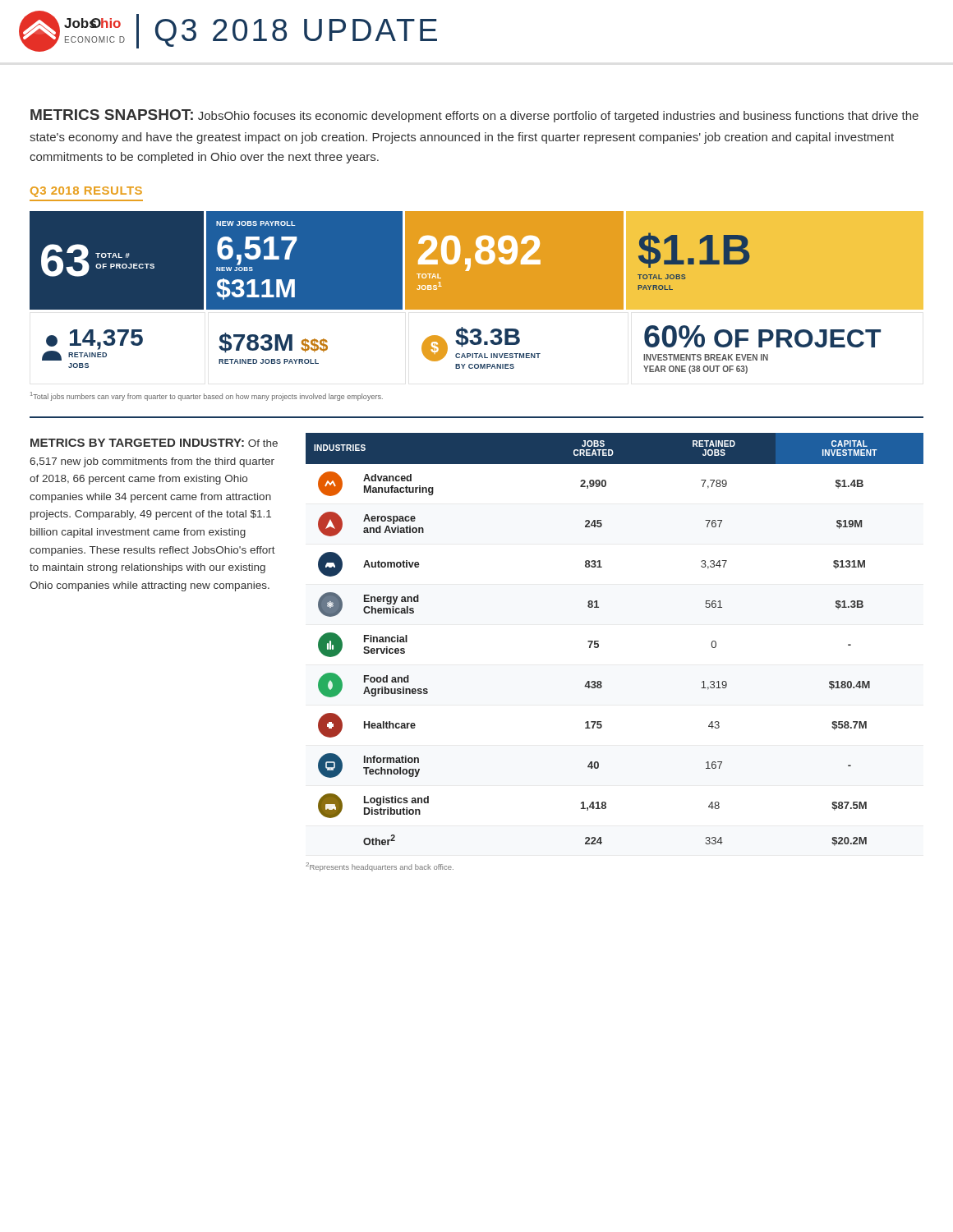Select the text block that reads "METRICS SNAPSHOT: JobsOhio focuses its economic development"

pyautogui.click(x=474, y=135)
